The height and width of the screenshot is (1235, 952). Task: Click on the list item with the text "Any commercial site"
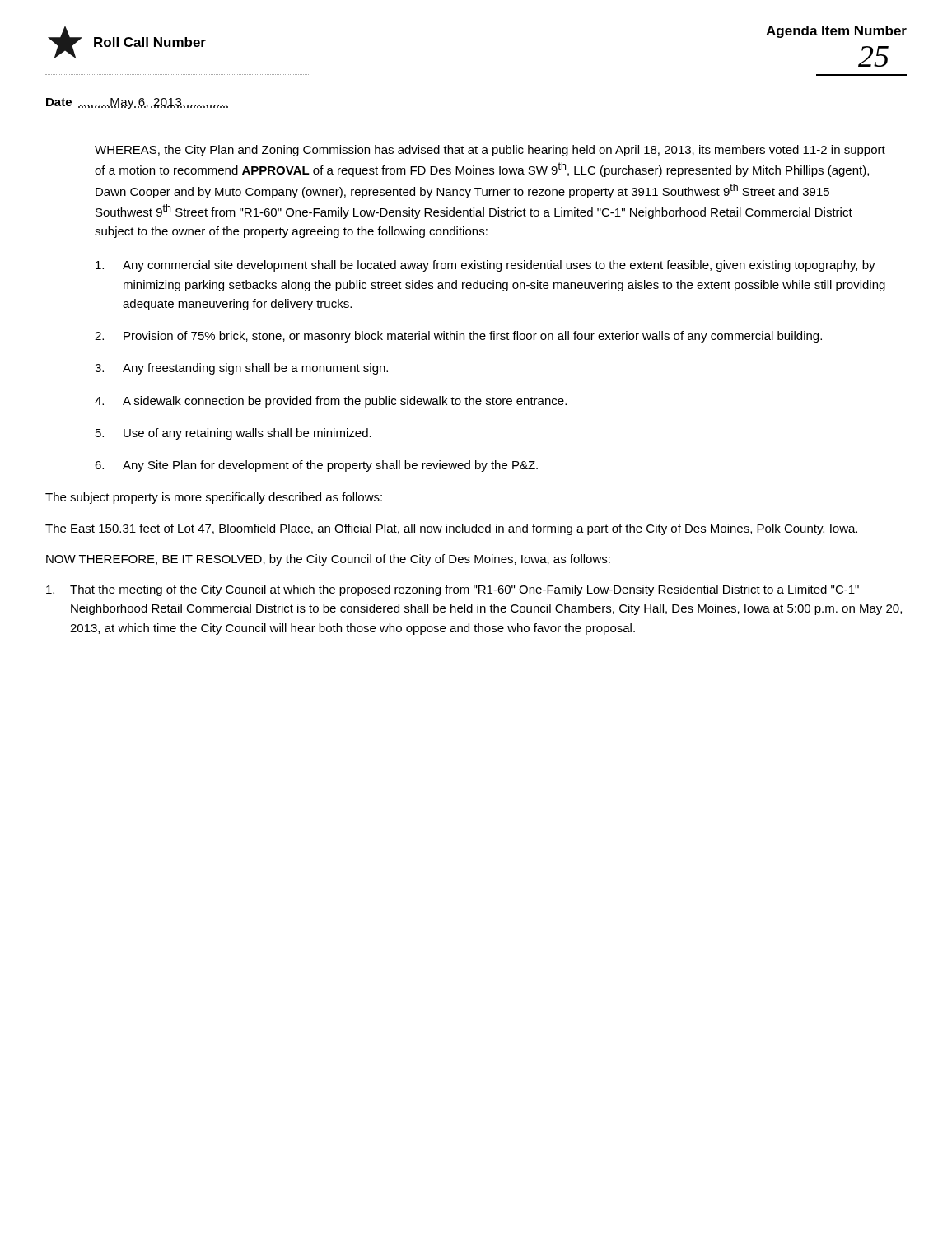pyautogui.click(x=492, y=284)
